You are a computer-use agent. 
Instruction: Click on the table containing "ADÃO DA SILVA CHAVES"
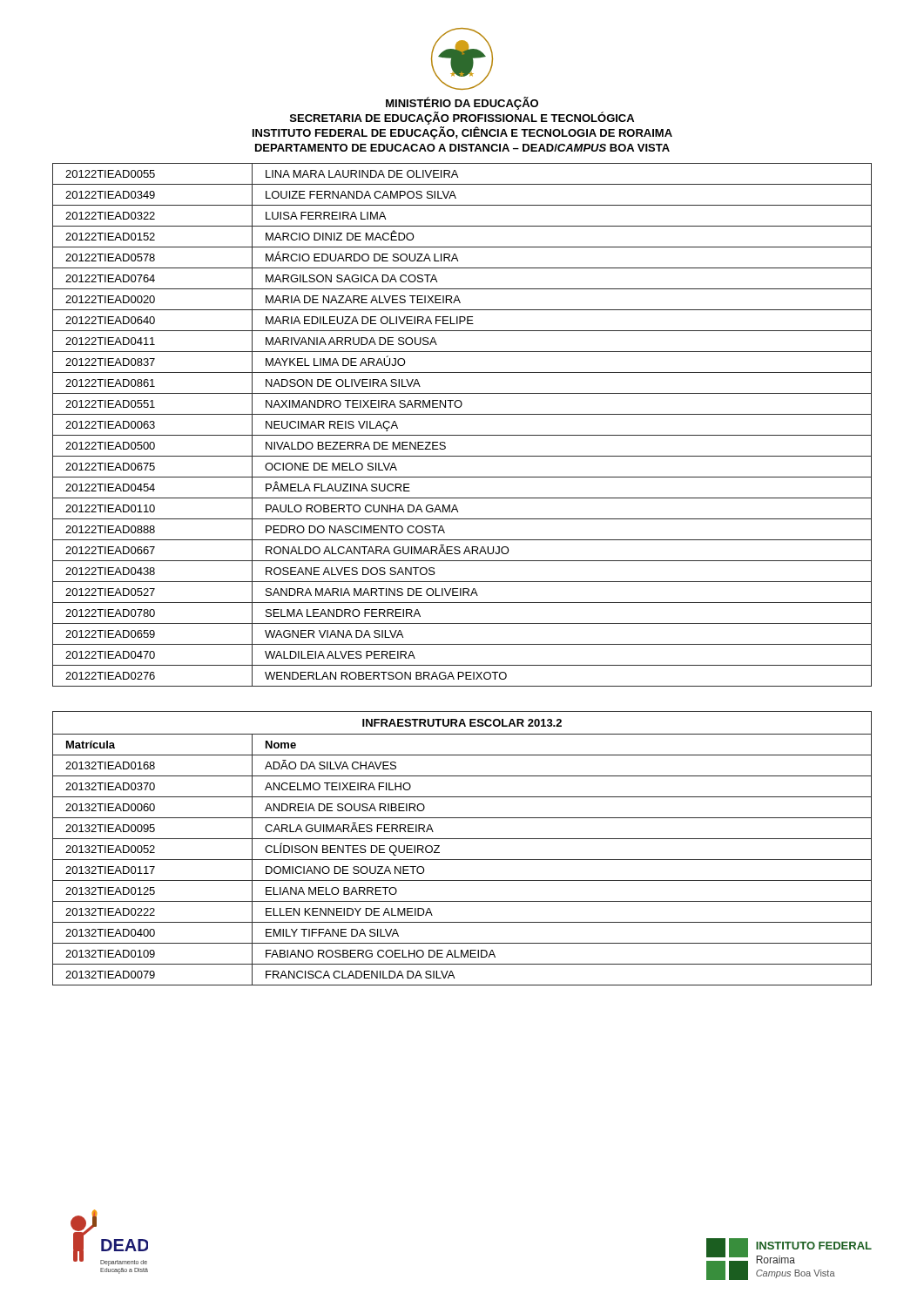(x=462, y=848)
